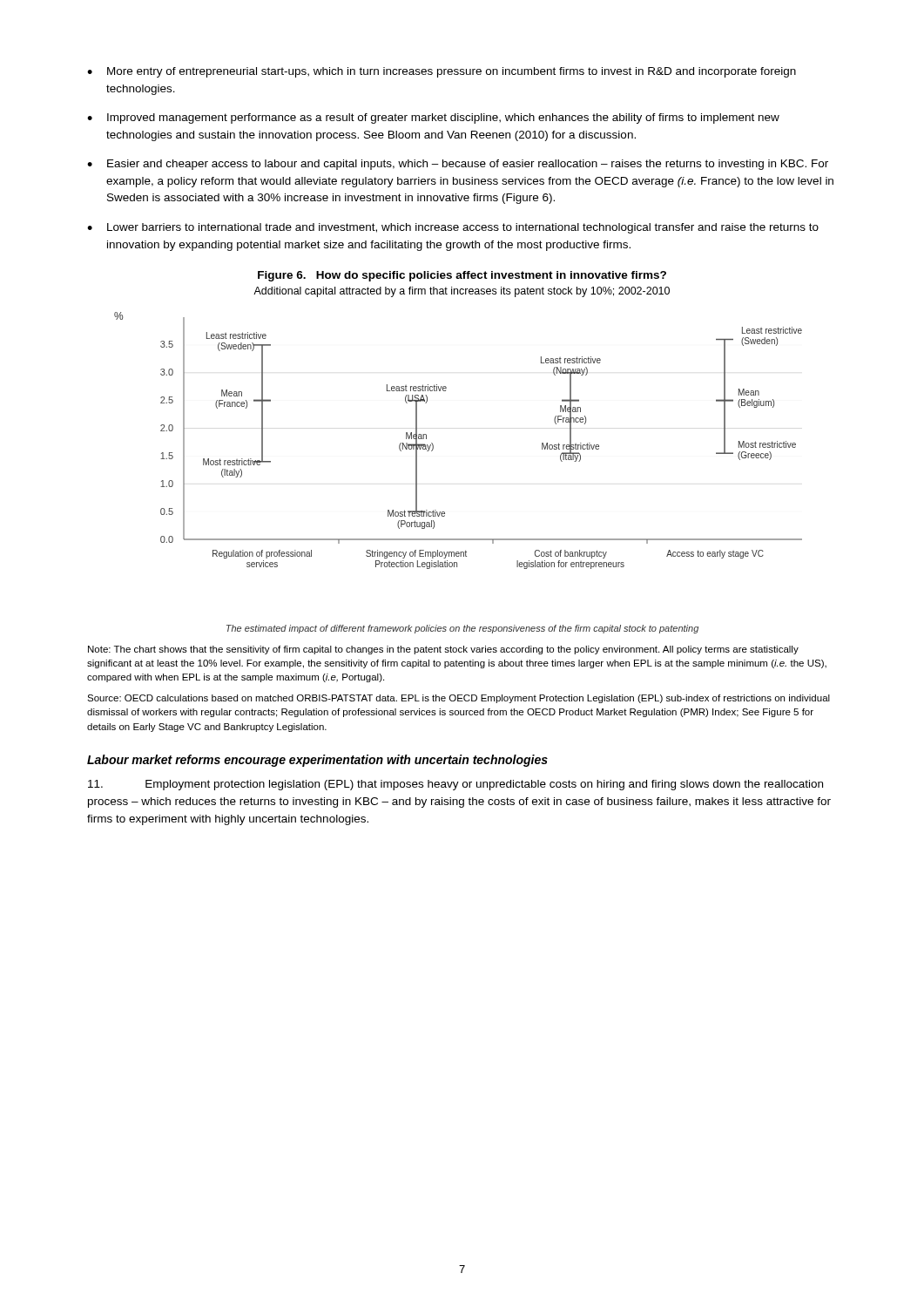
Task: Click on the bar chart
Action: point(462,462)
